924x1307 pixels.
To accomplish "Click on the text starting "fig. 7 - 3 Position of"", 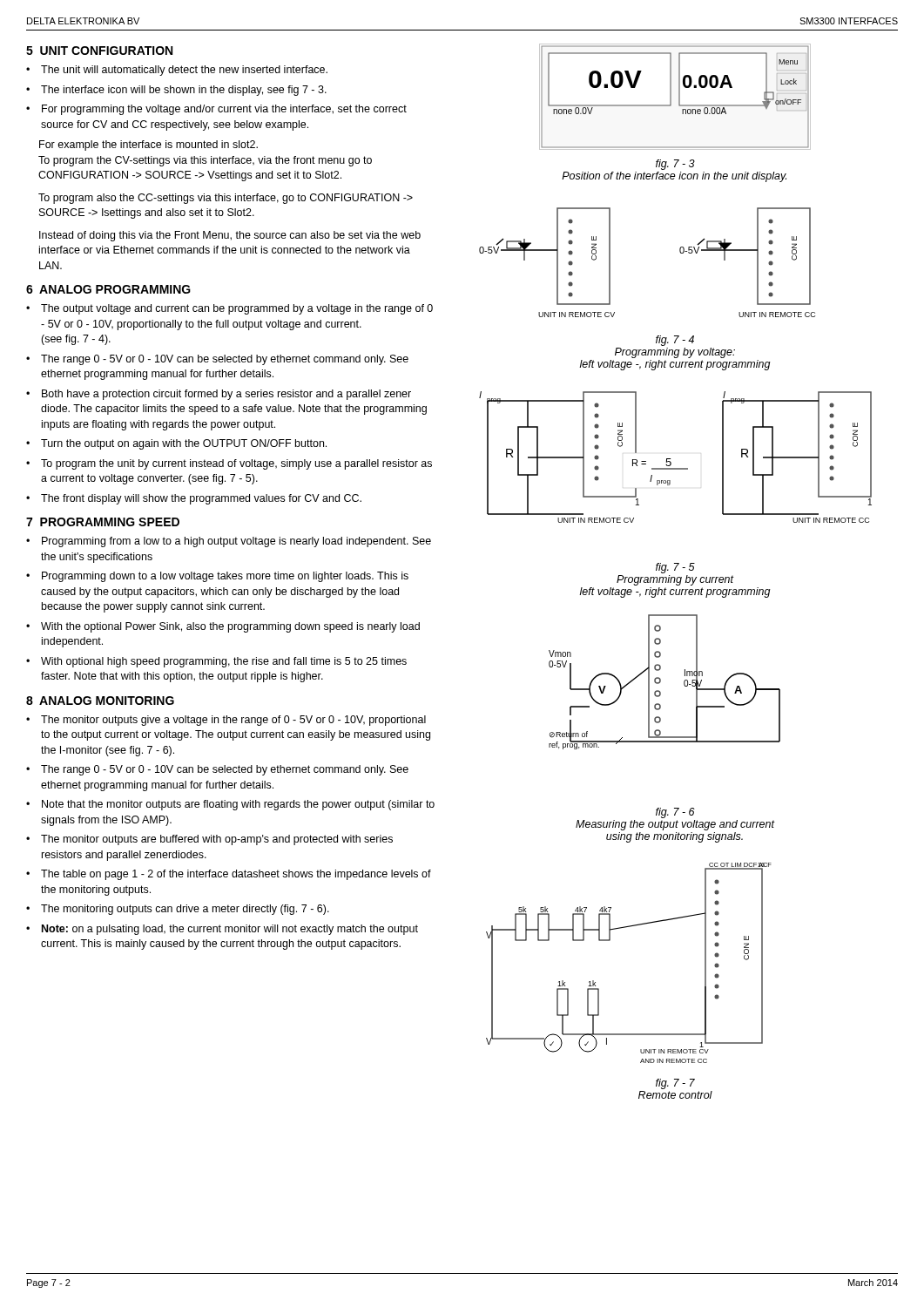I will point(675,170).
